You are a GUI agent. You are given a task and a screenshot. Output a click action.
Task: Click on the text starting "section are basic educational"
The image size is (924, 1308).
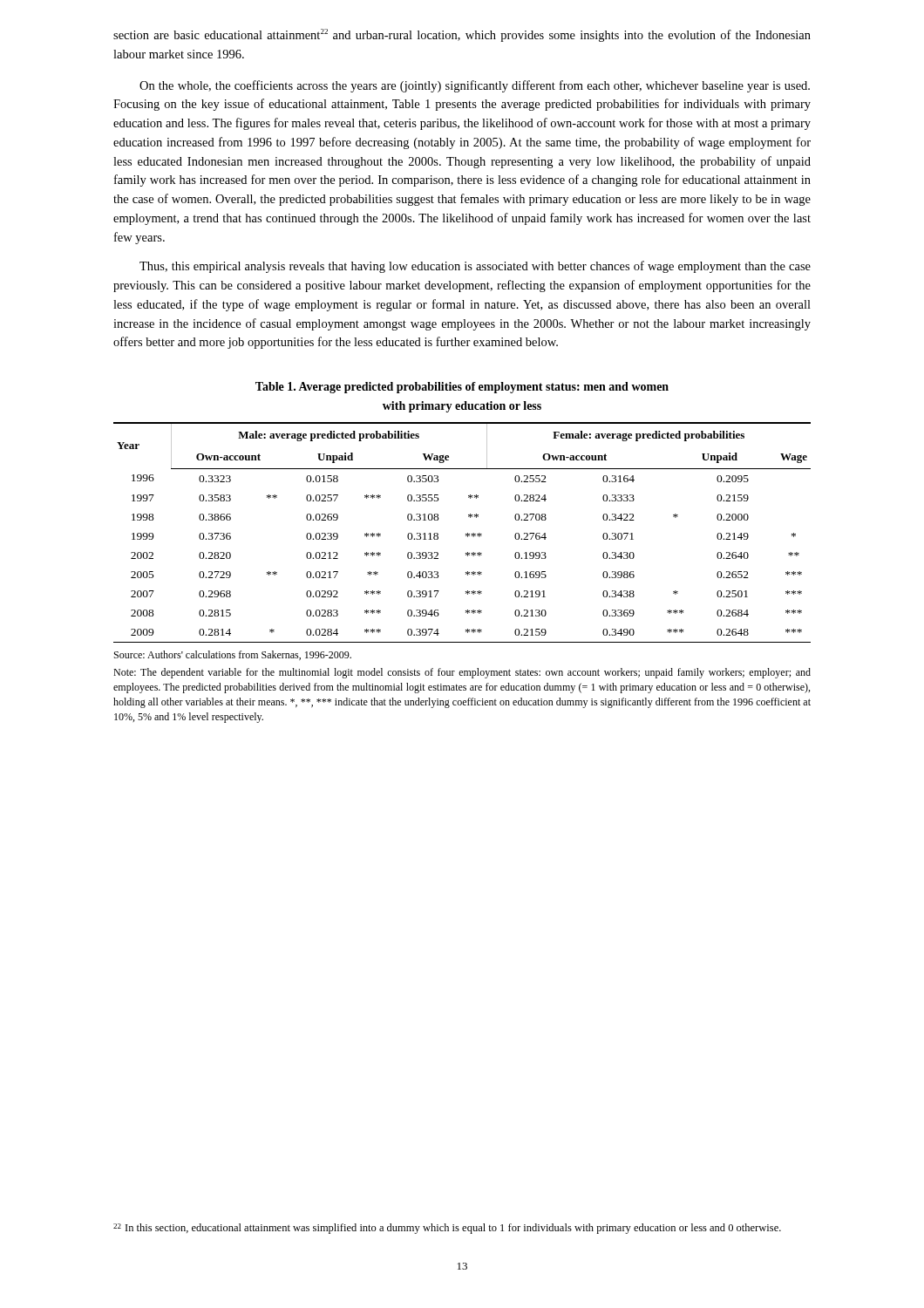(462, 44)
